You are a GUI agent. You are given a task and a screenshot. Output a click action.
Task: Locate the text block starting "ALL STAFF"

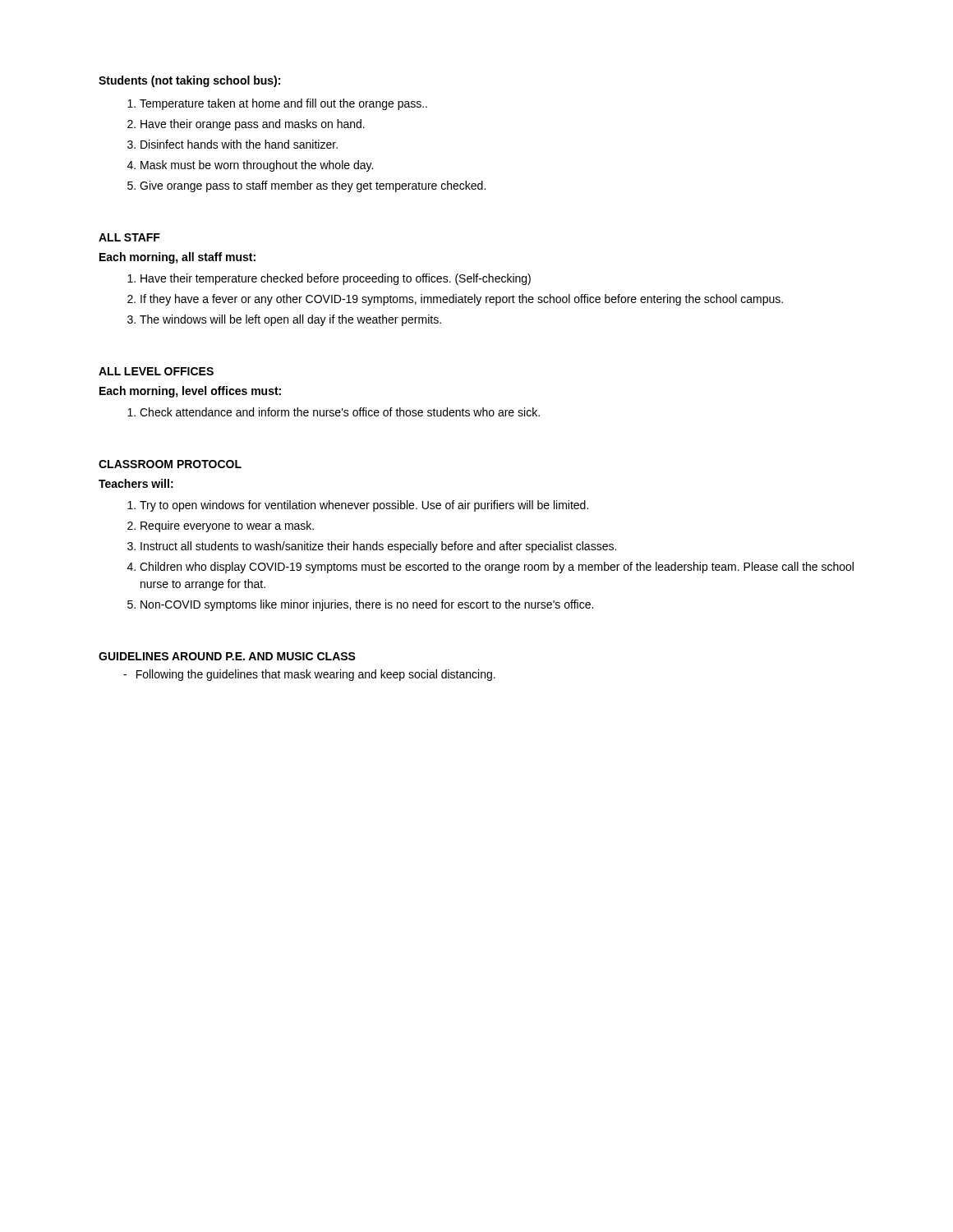point(129,237)
